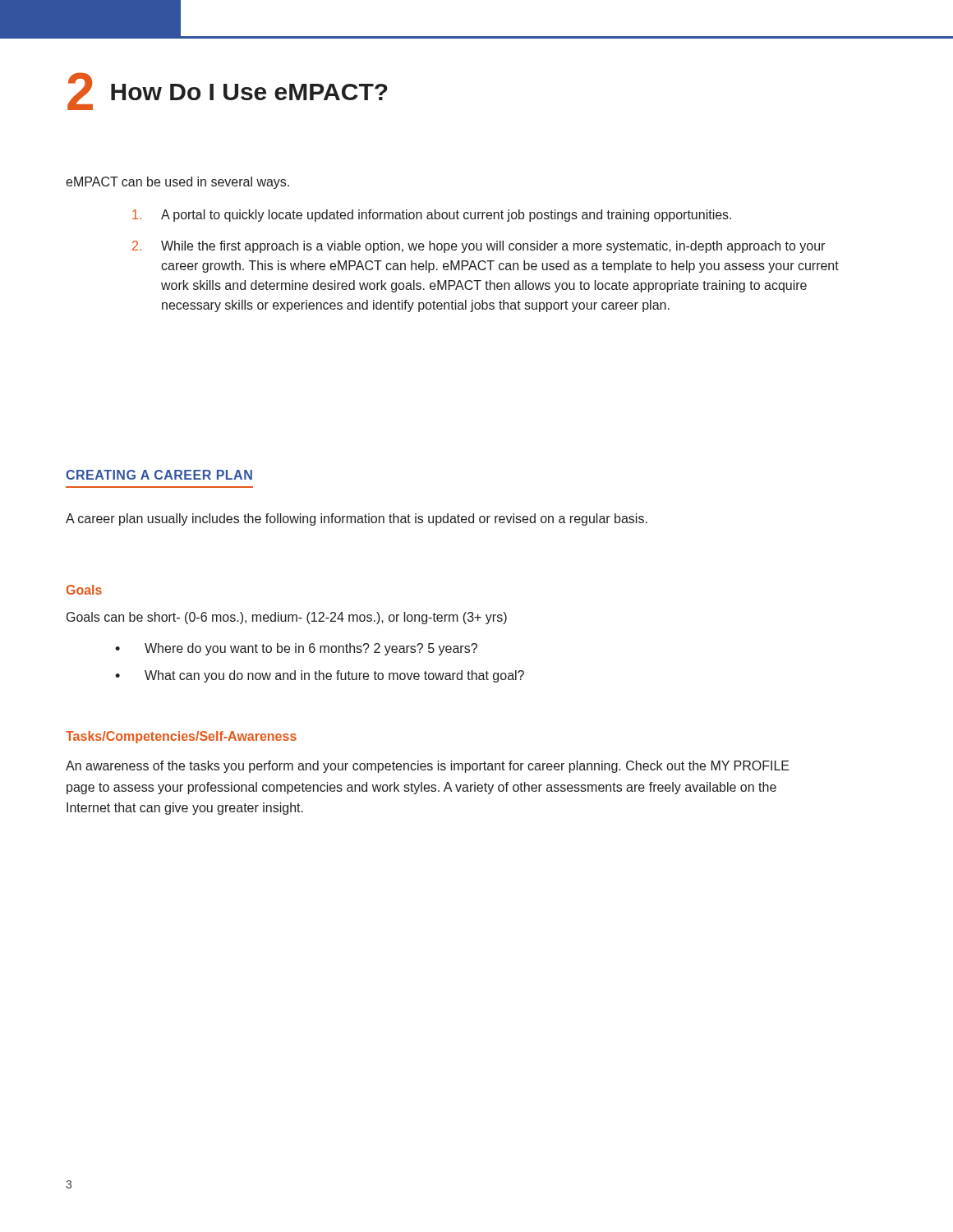This screenshot has height=1232, width=953.
Task: Locate the element starting "A career plan usually"
Action: tap(357, 519)
